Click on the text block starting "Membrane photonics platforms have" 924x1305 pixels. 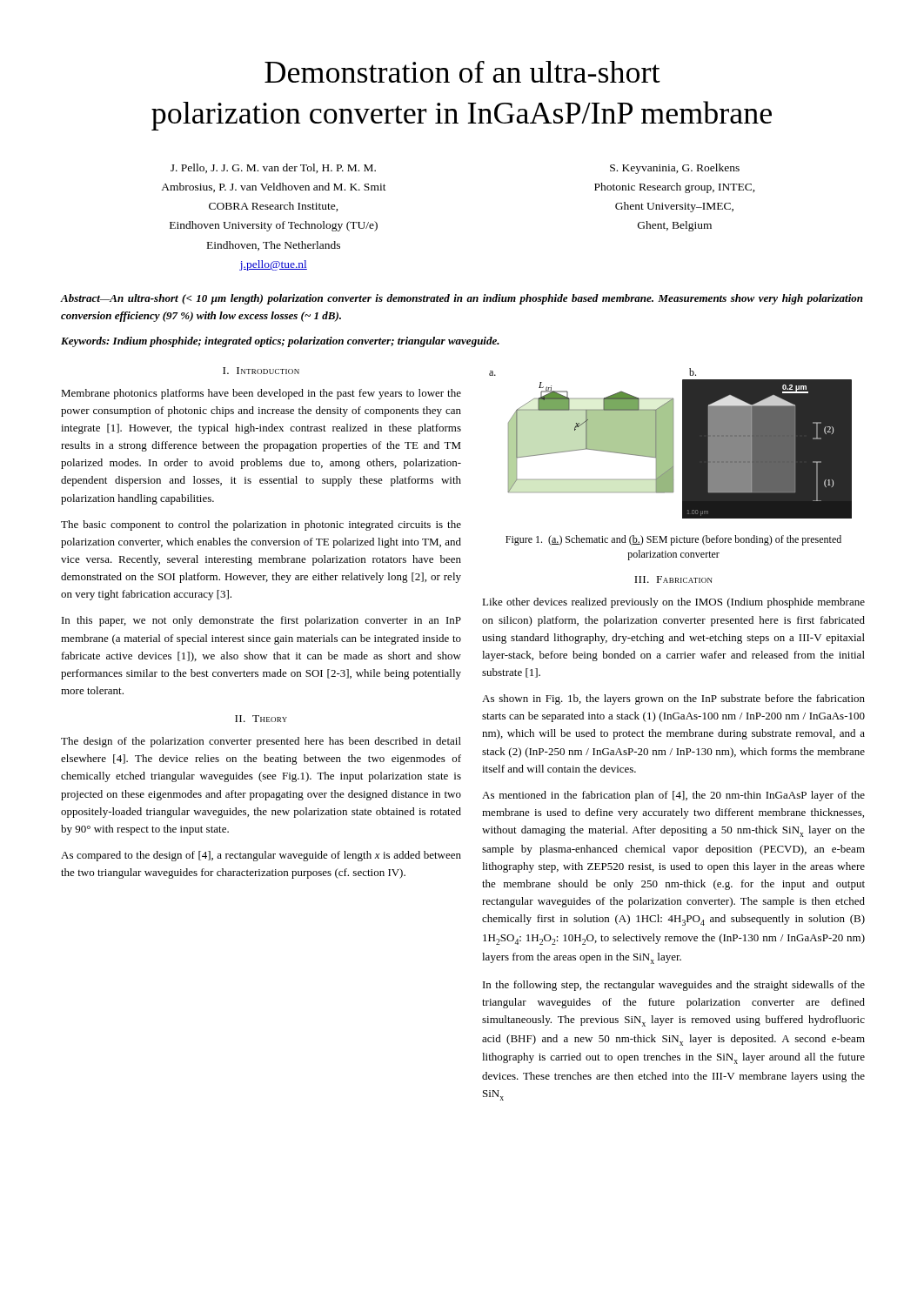coord(261,445)
